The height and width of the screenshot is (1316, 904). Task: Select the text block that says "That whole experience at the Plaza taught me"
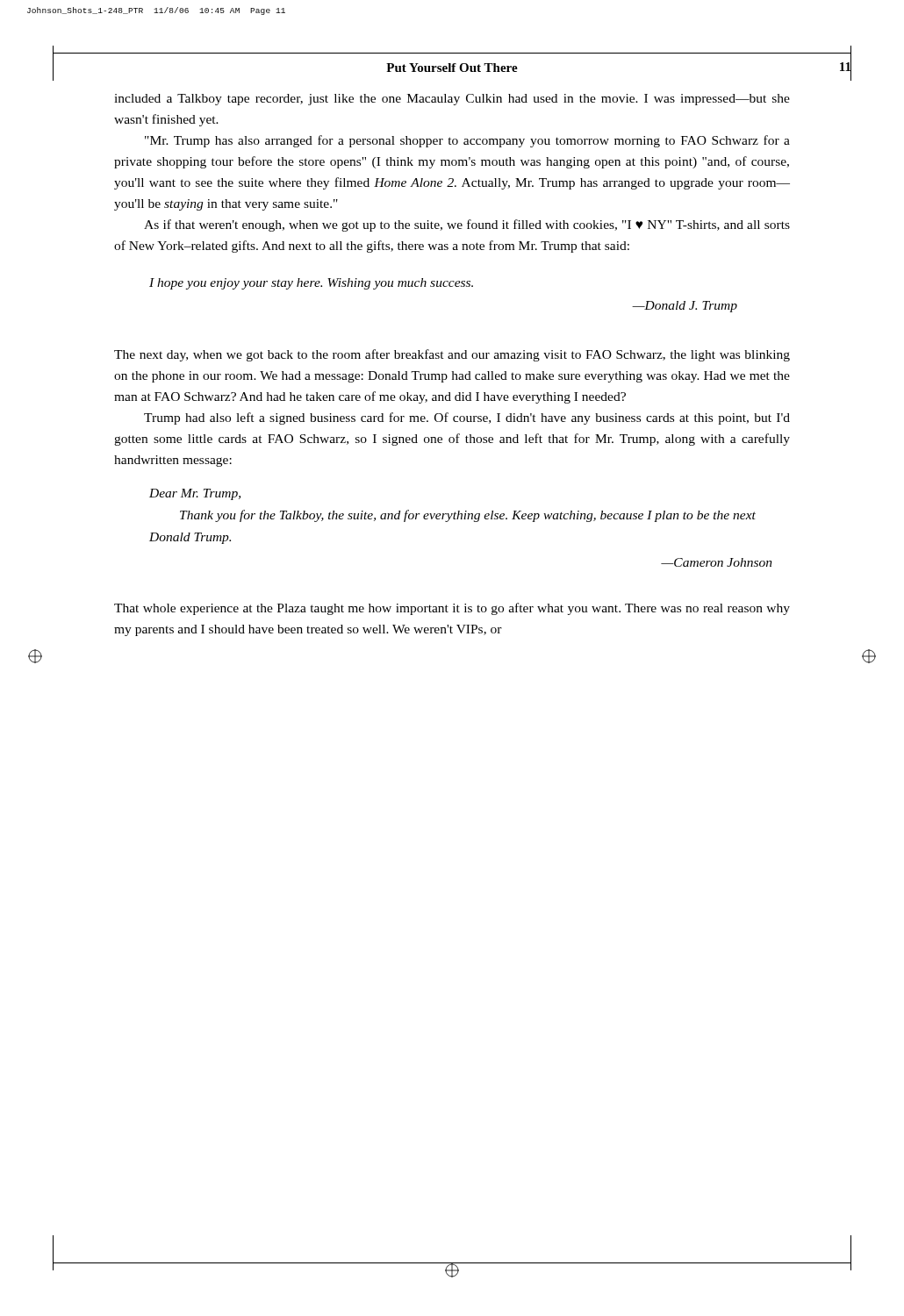pos(452,619)
